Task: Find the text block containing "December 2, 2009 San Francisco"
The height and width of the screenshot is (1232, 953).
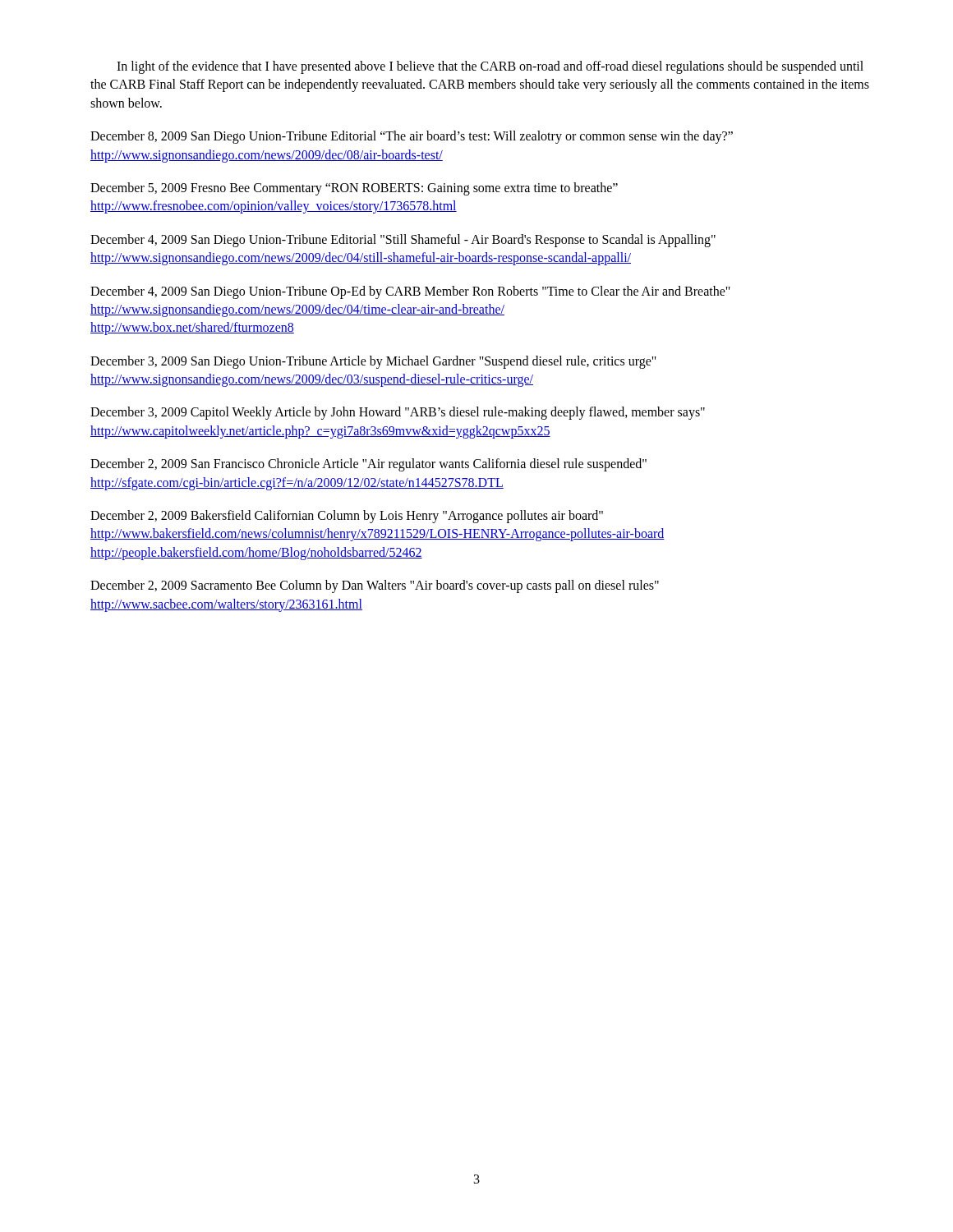Action: (481, 474)
